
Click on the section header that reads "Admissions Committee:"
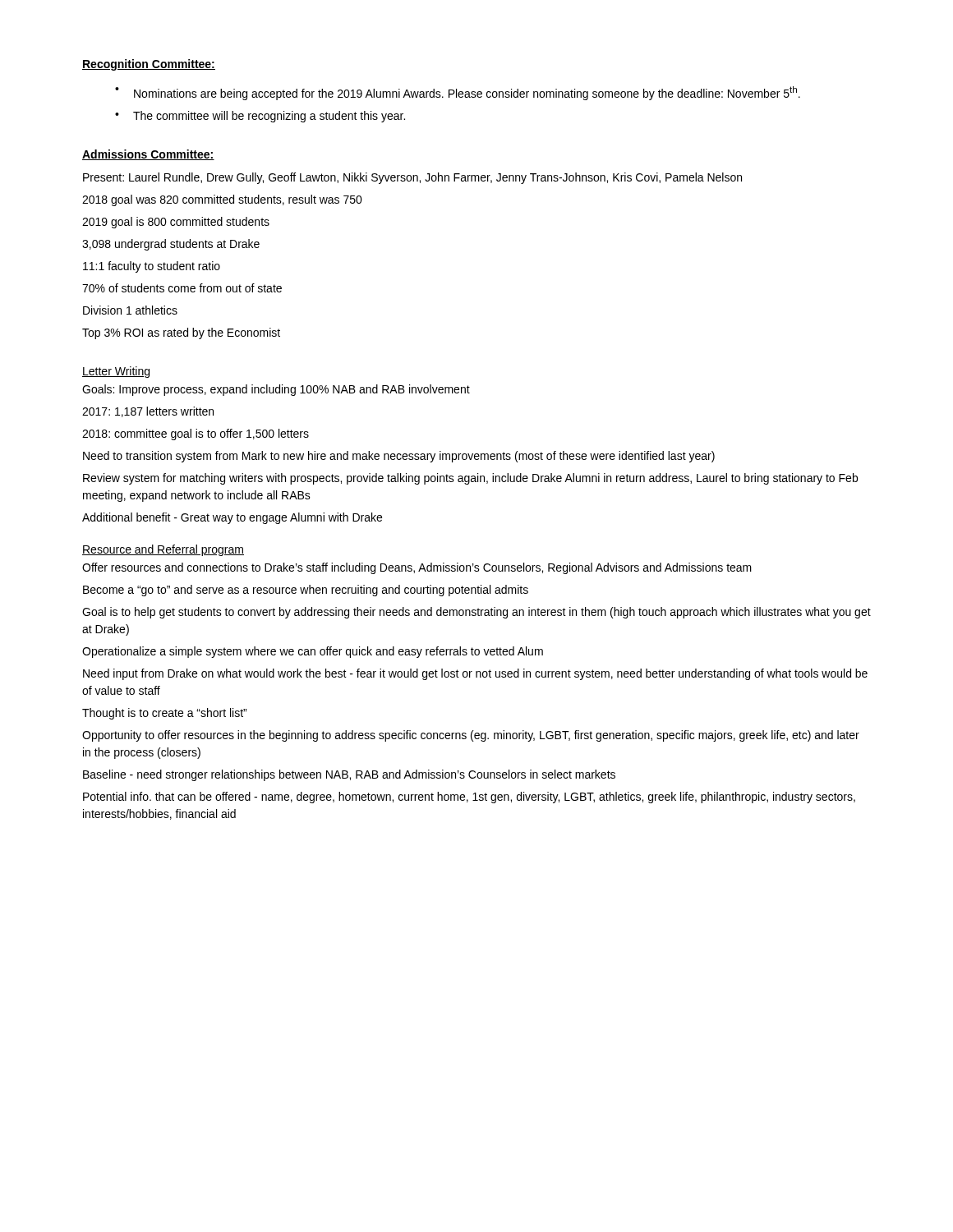point(148,154)
